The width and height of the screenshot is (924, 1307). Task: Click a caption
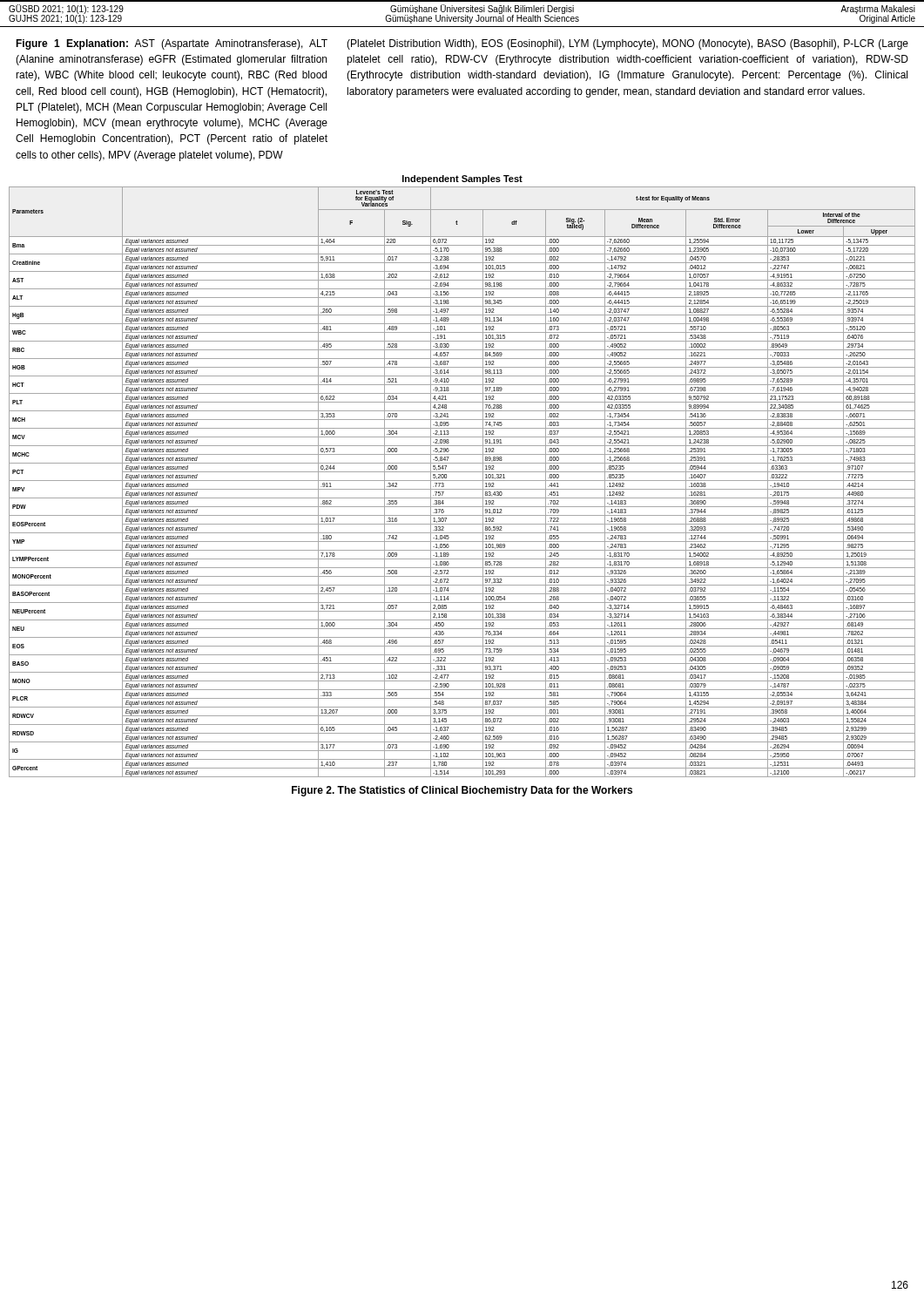462,790
